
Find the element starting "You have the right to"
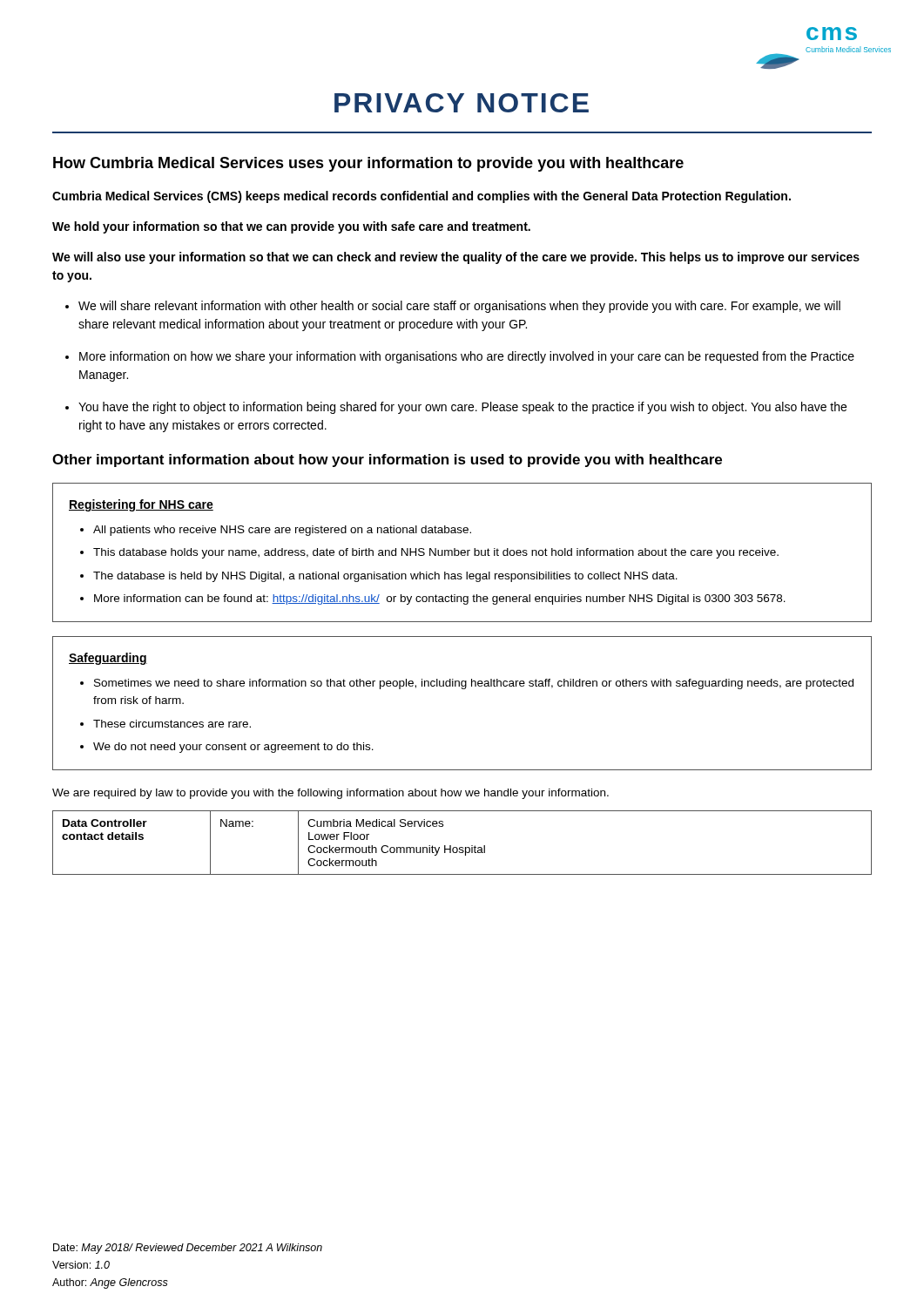(x=463, y=416)
